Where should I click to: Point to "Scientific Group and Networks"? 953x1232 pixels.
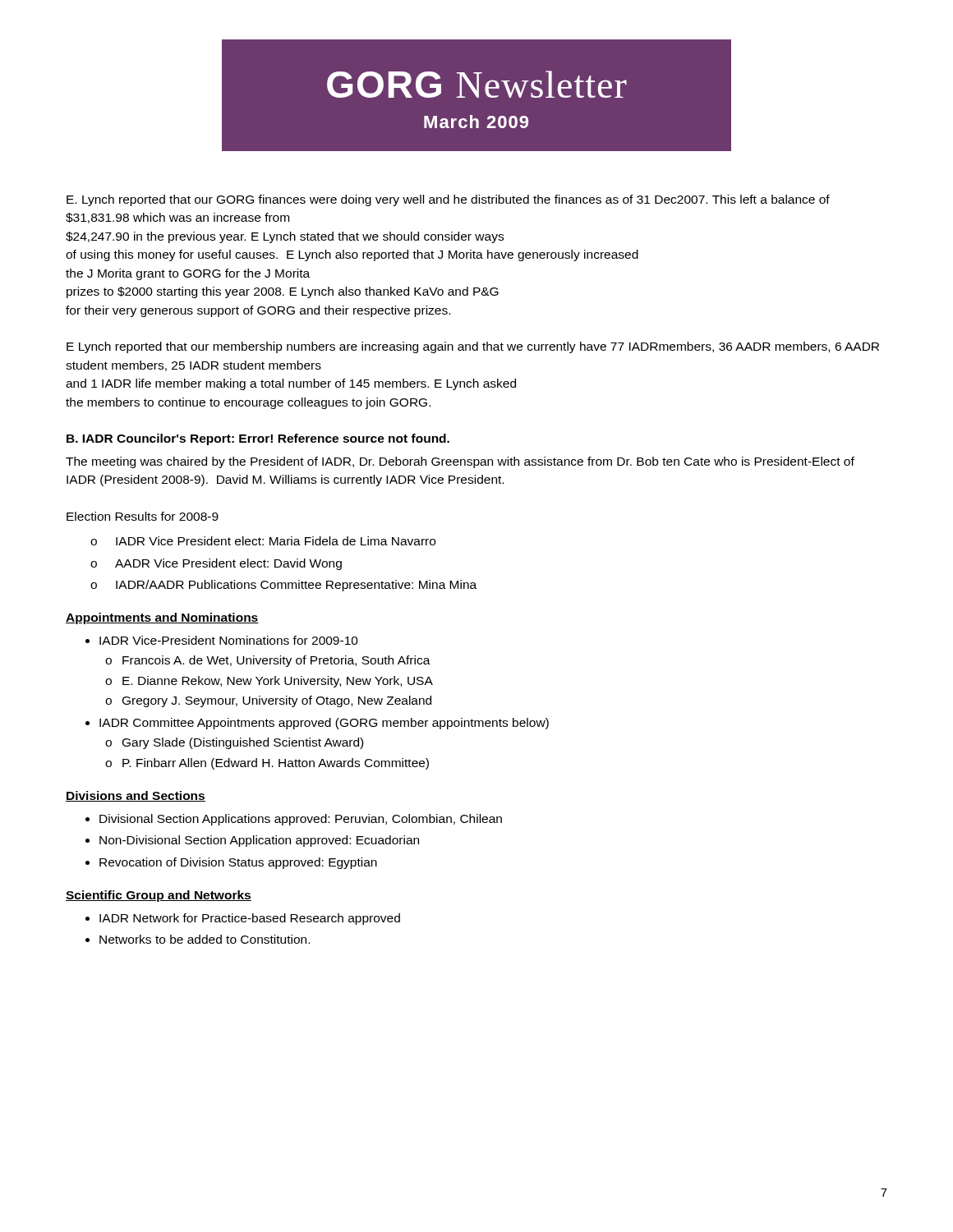pos(158,895)
